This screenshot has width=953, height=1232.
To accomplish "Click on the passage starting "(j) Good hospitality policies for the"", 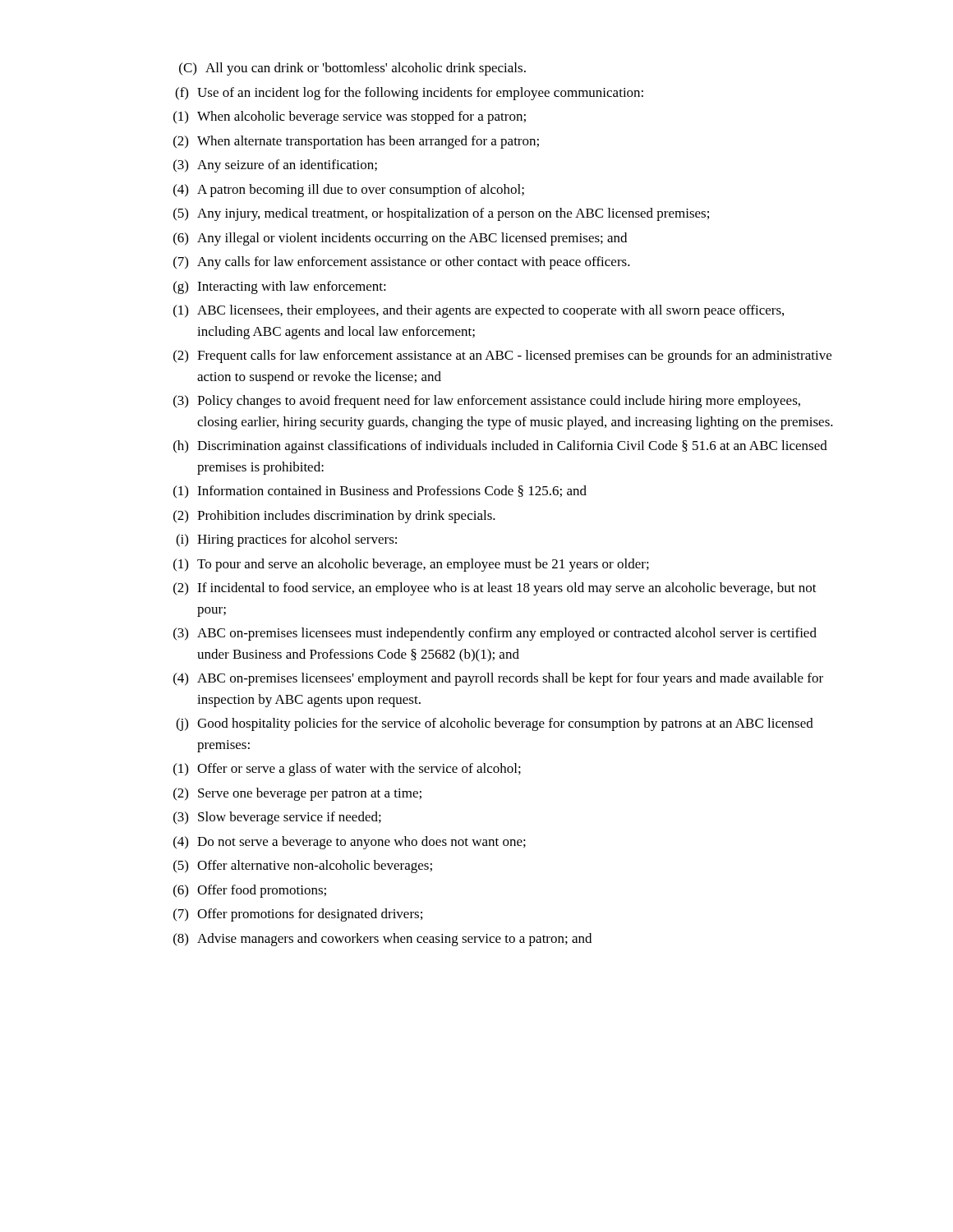I will click(x=481, y=734).
